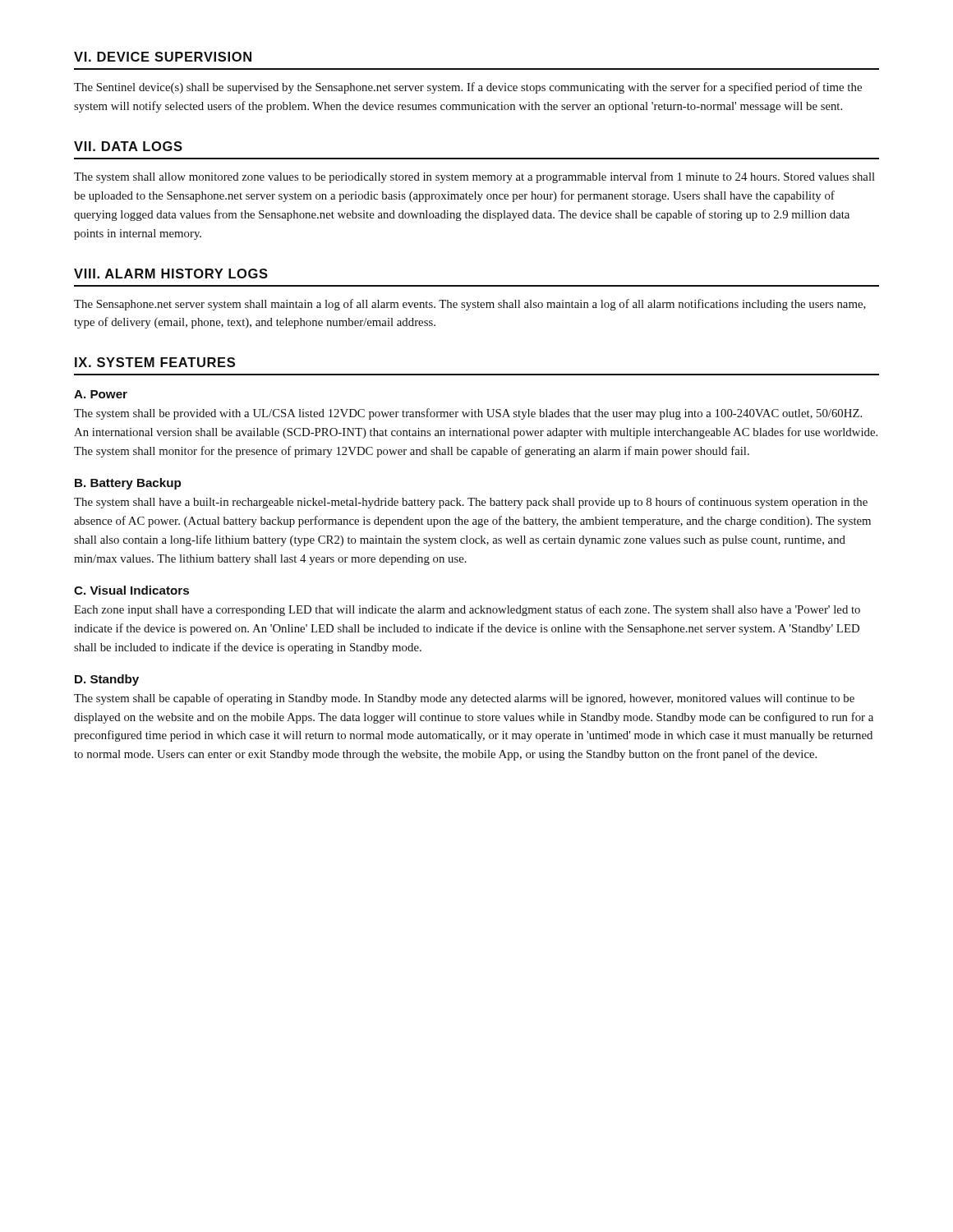Select the text block that reads "The Sentinel device(s) shall be supervised by"
The height and width of the screenshot is (1232, 953).
tap(468, 96)
